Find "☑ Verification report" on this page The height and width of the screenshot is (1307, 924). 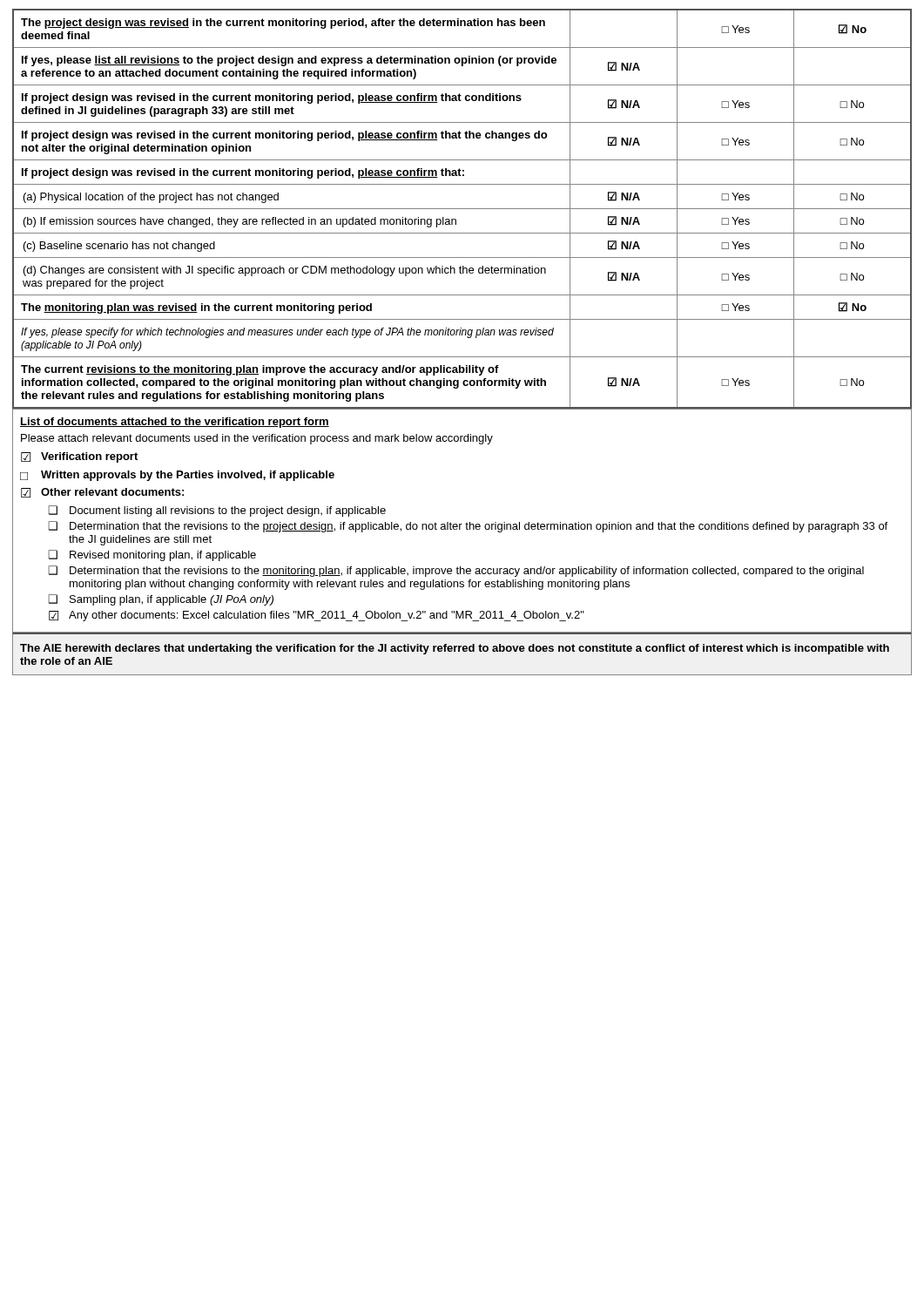[x=79, y=457]
